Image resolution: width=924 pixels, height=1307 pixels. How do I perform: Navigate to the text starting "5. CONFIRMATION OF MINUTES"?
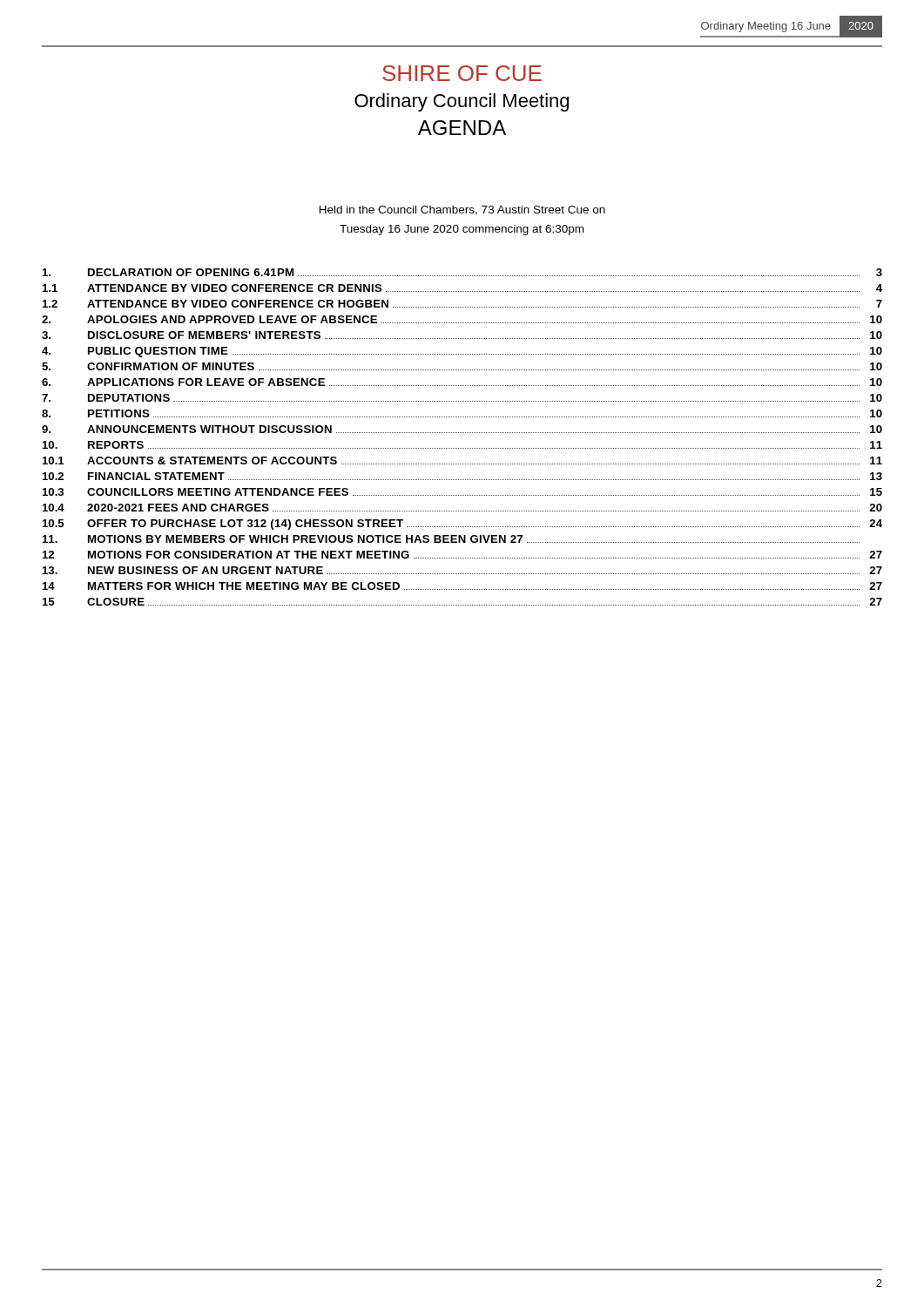point(462,366)
